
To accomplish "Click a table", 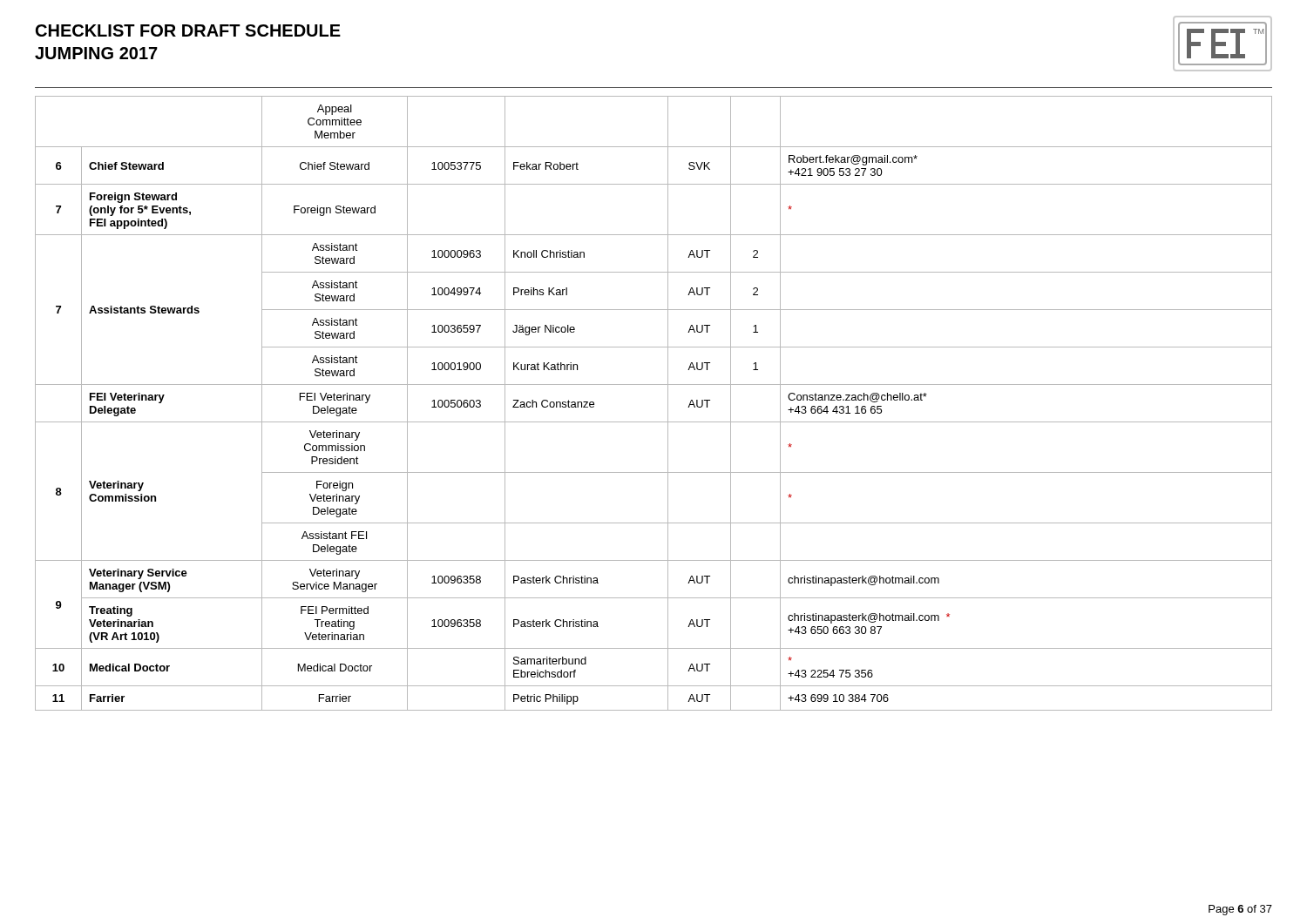I will click(x=654, y=492).
